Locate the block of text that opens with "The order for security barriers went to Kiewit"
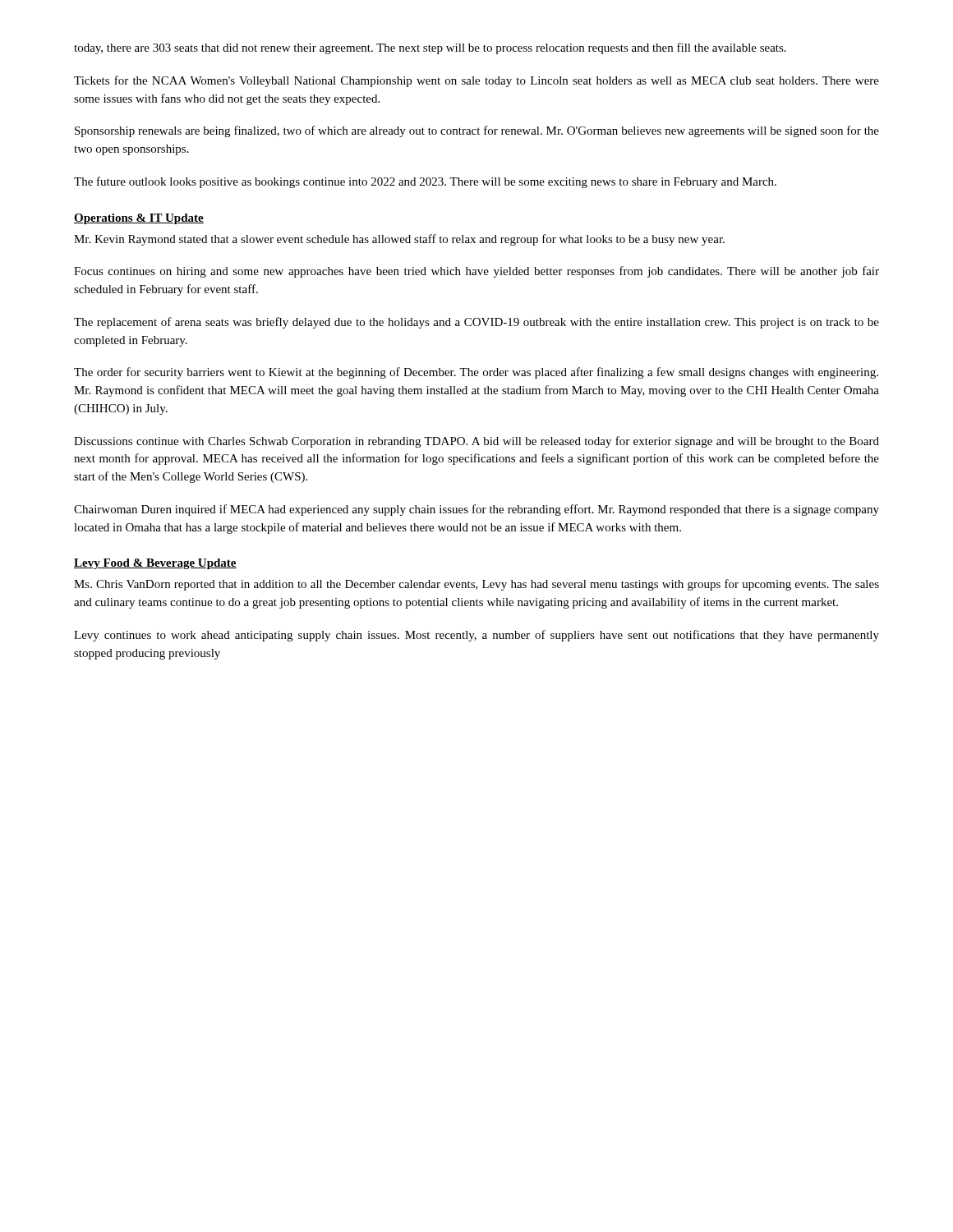The height and width of the screenshot is (1232, 953). coord(476,390)
